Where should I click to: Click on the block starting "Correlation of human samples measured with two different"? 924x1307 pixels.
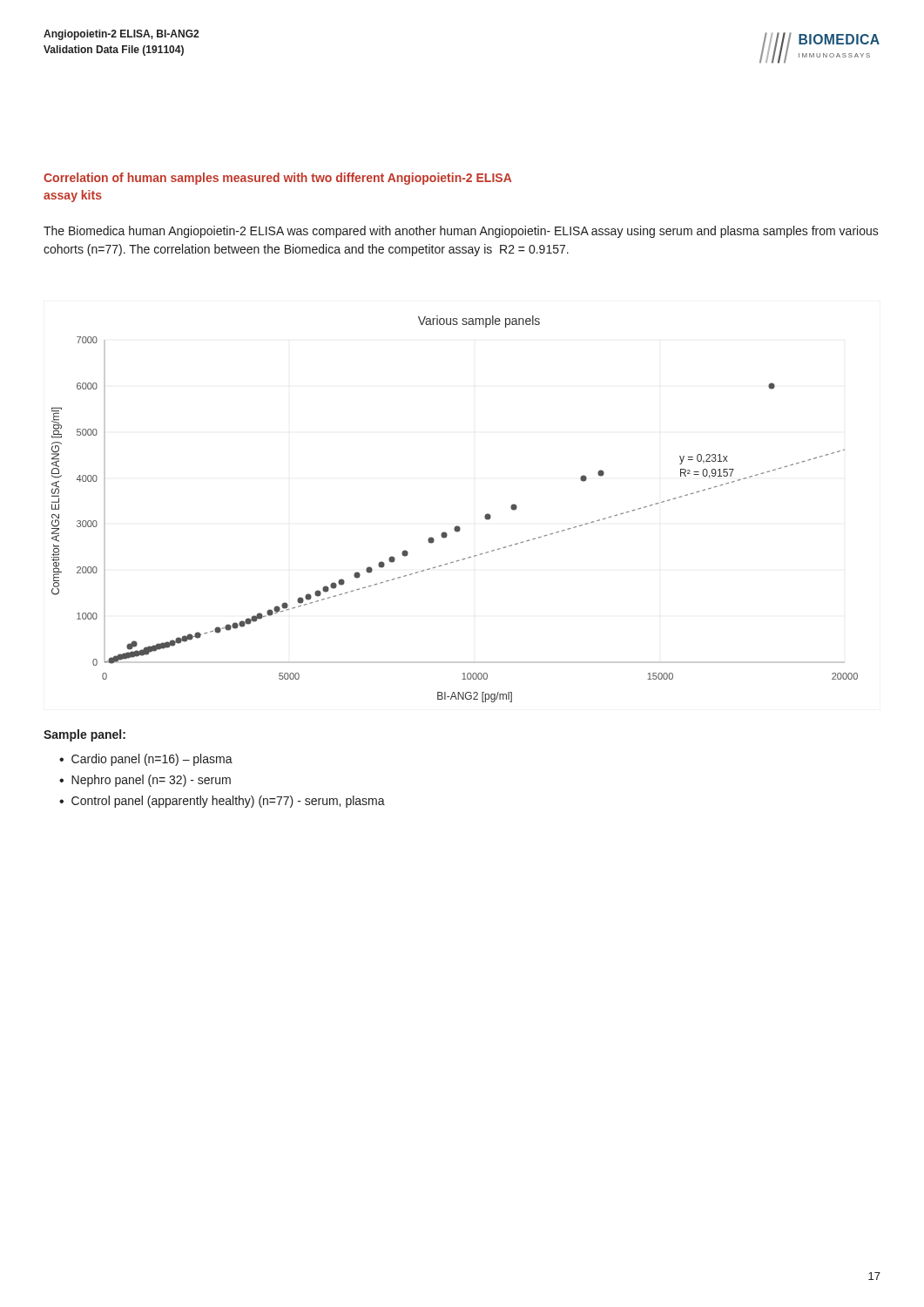pyautogui.click(x=278, y=186)
